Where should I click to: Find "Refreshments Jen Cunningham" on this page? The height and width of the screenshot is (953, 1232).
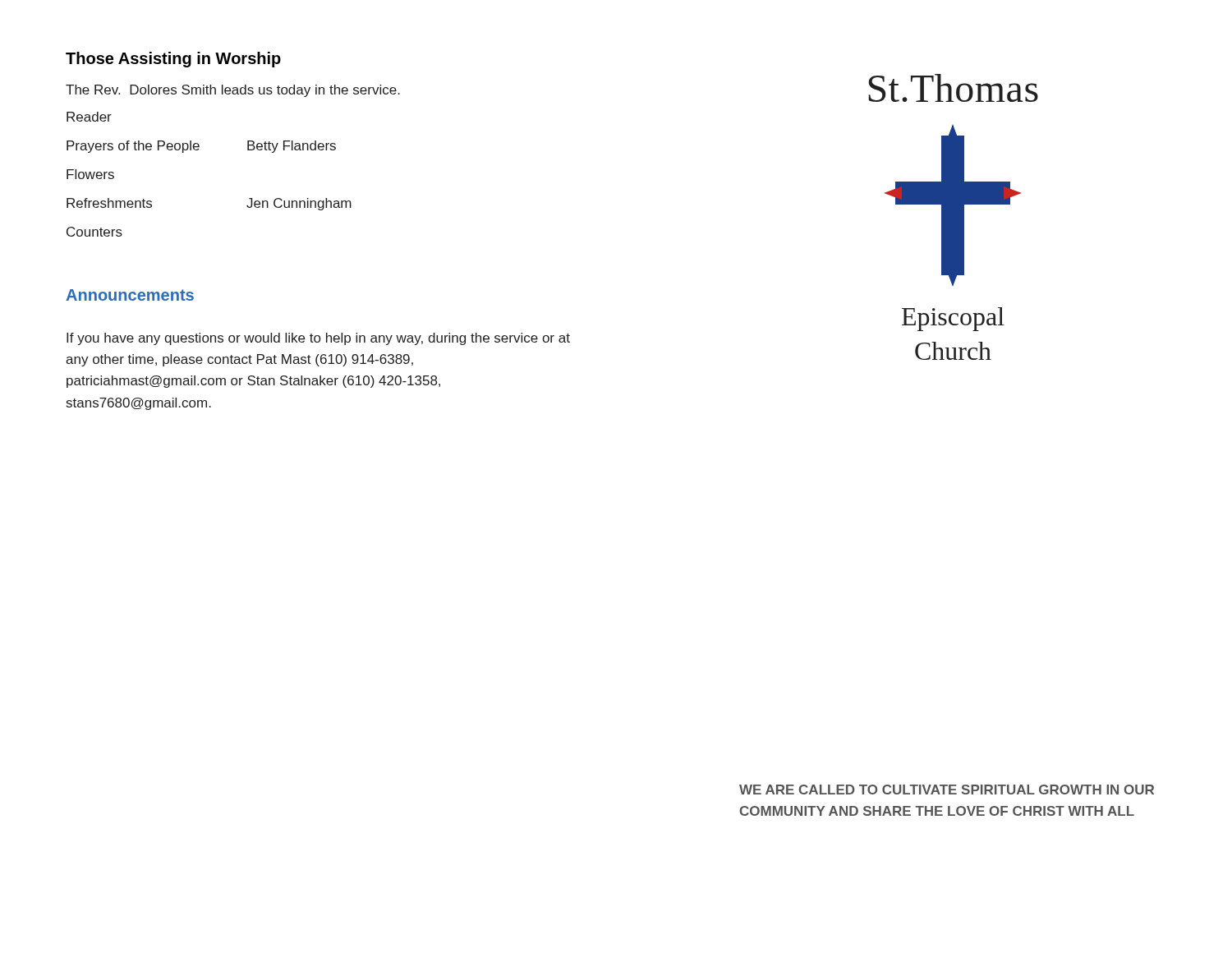click(263, 204)
